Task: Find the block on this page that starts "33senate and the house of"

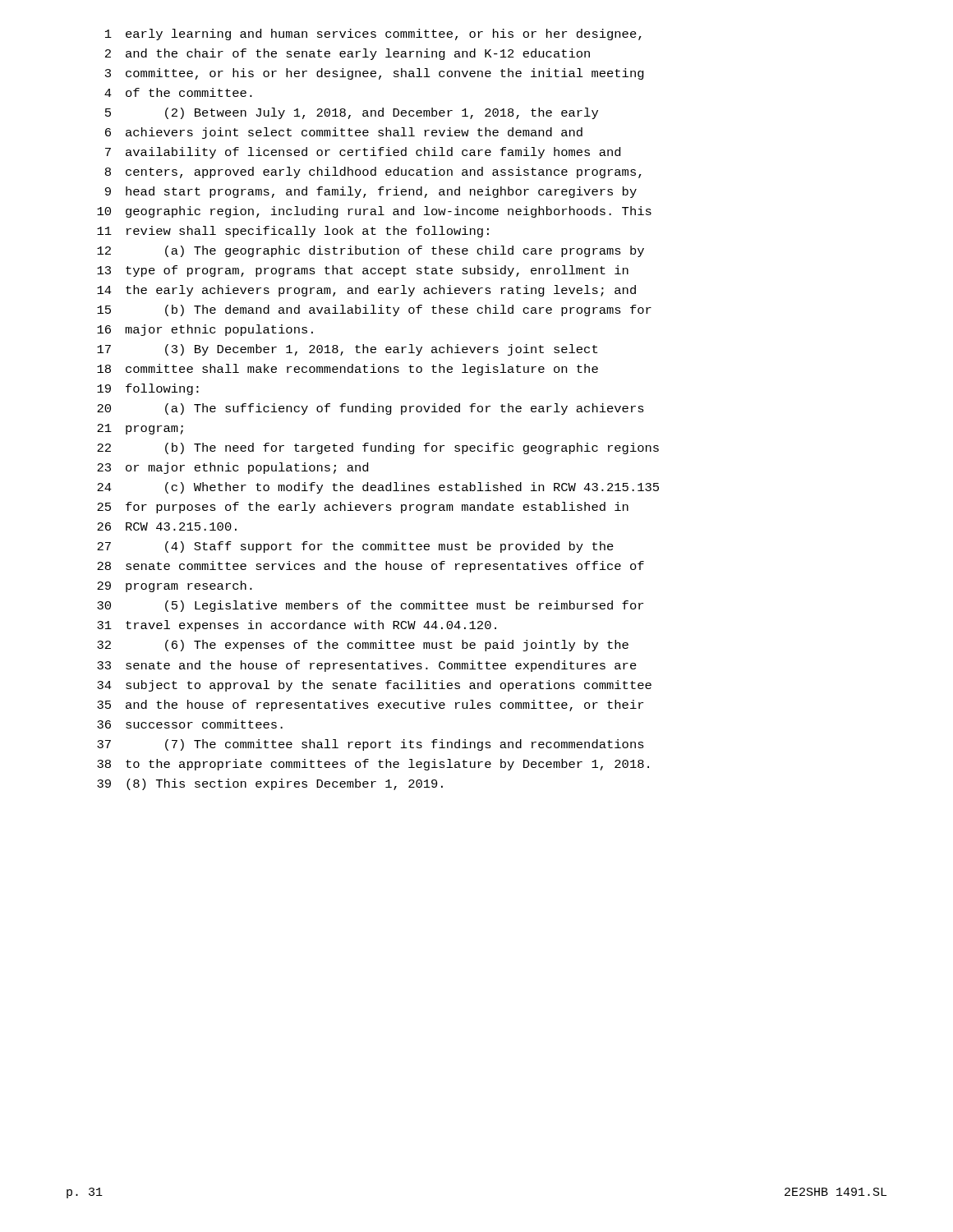Action: click(473, 666)
